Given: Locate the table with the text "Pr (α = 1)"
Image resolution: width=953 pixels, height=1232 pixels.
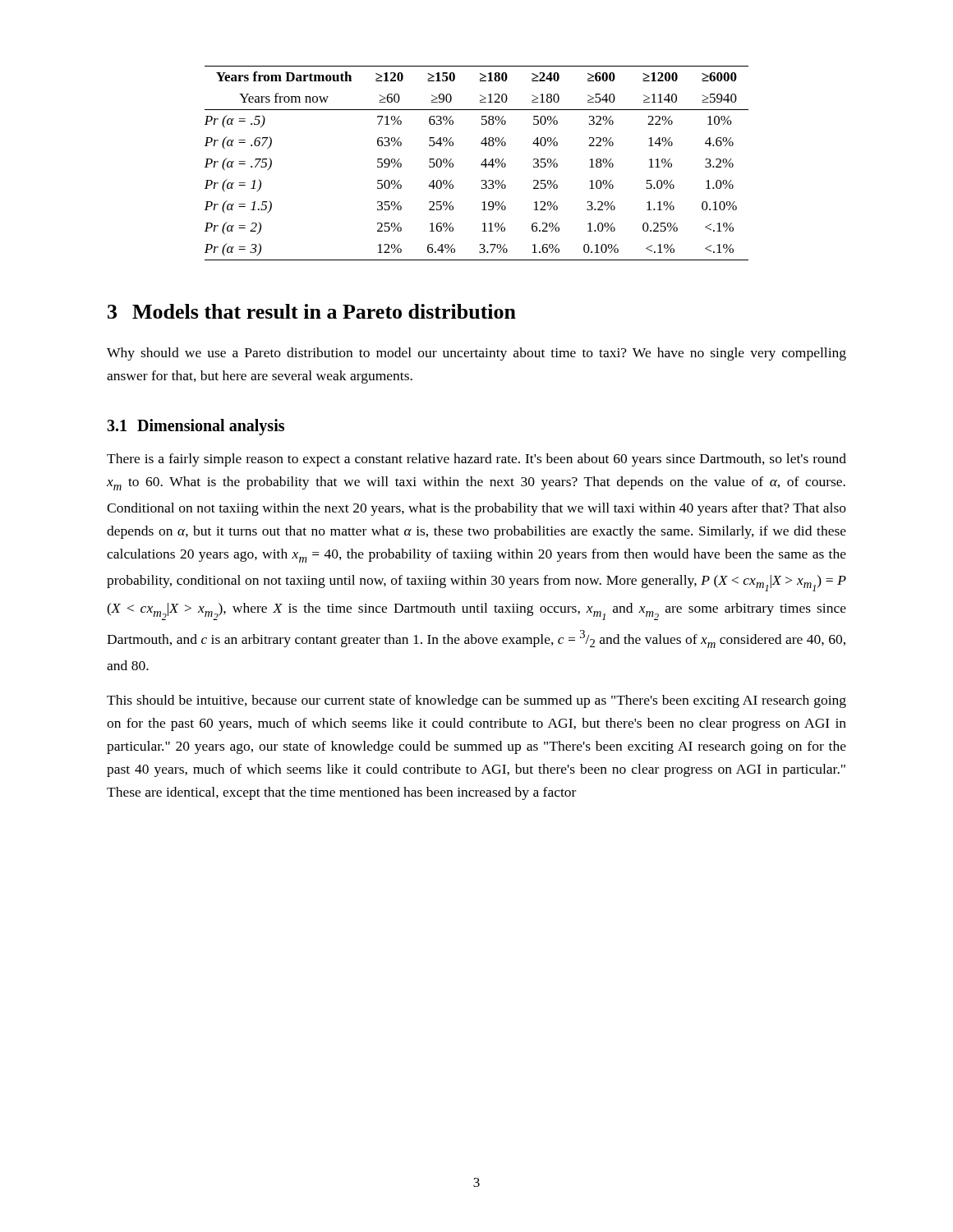Looking at the screenshot, I should [x=476, y=163].
